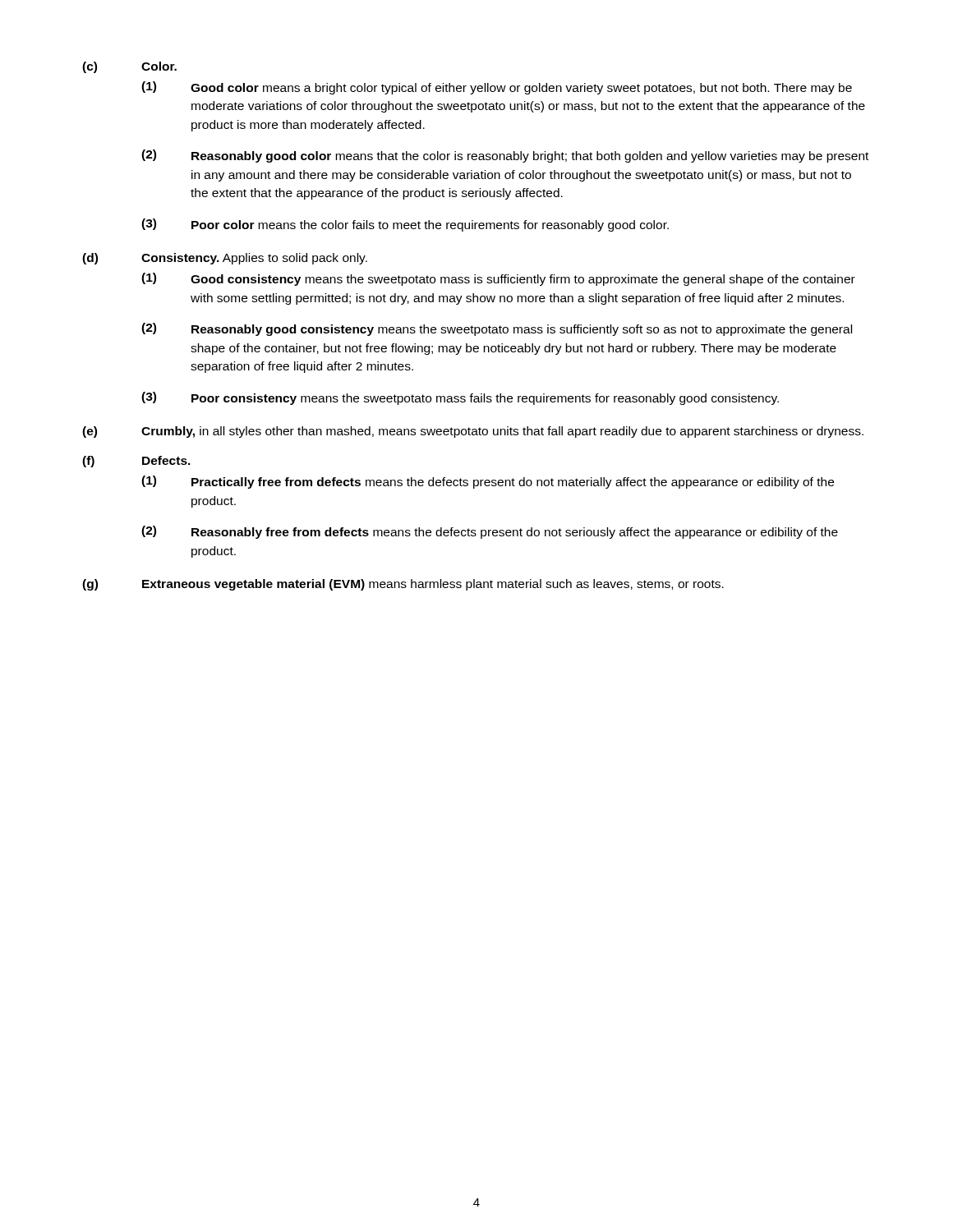The image size is (953, 1232).
Task: Click on the region starting "(e) Crumbly, in all"
Action: pos(476,431)
